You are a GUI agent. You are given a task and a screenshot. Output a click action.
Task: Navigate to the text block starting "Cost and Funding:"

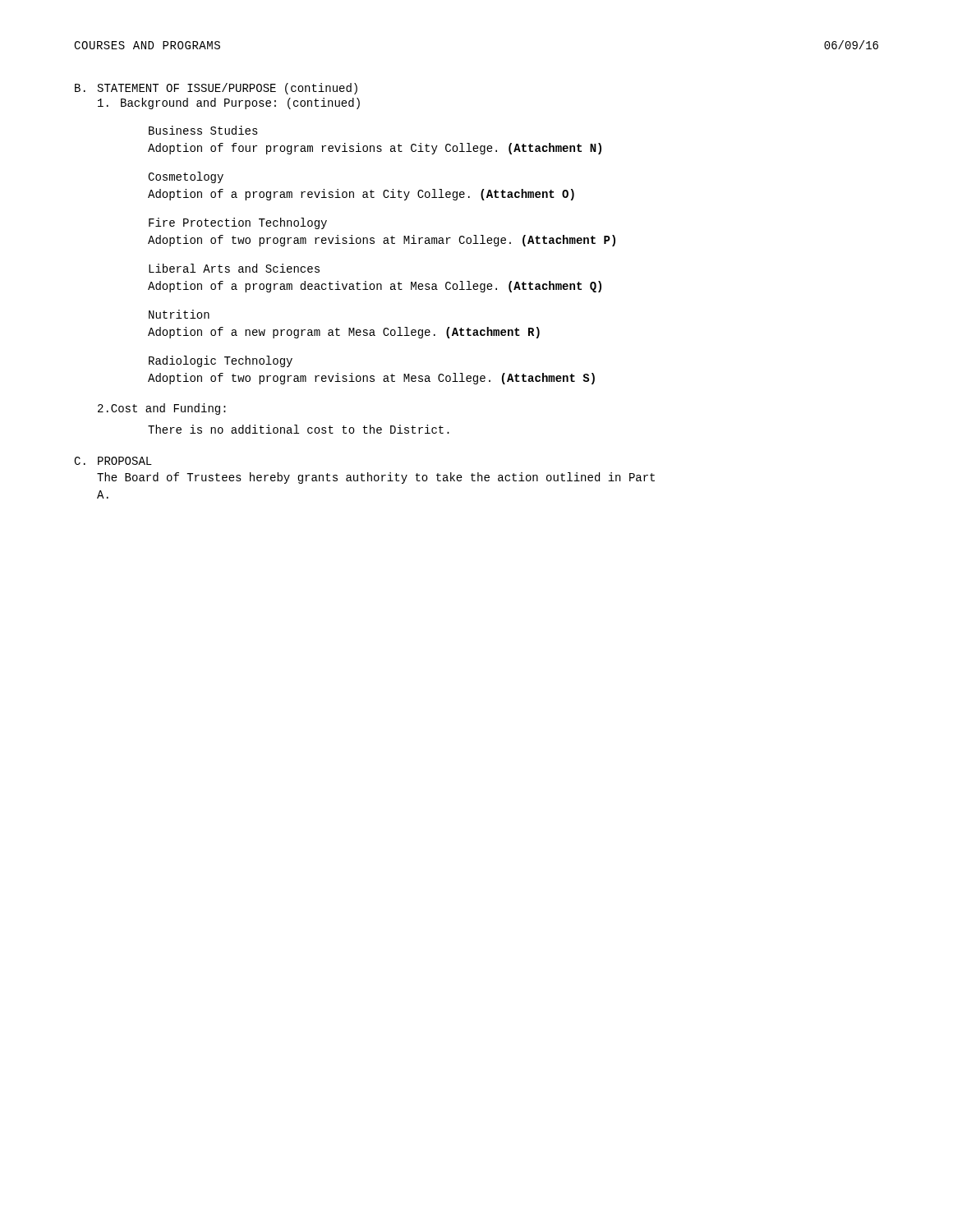[x=162, y=409]
